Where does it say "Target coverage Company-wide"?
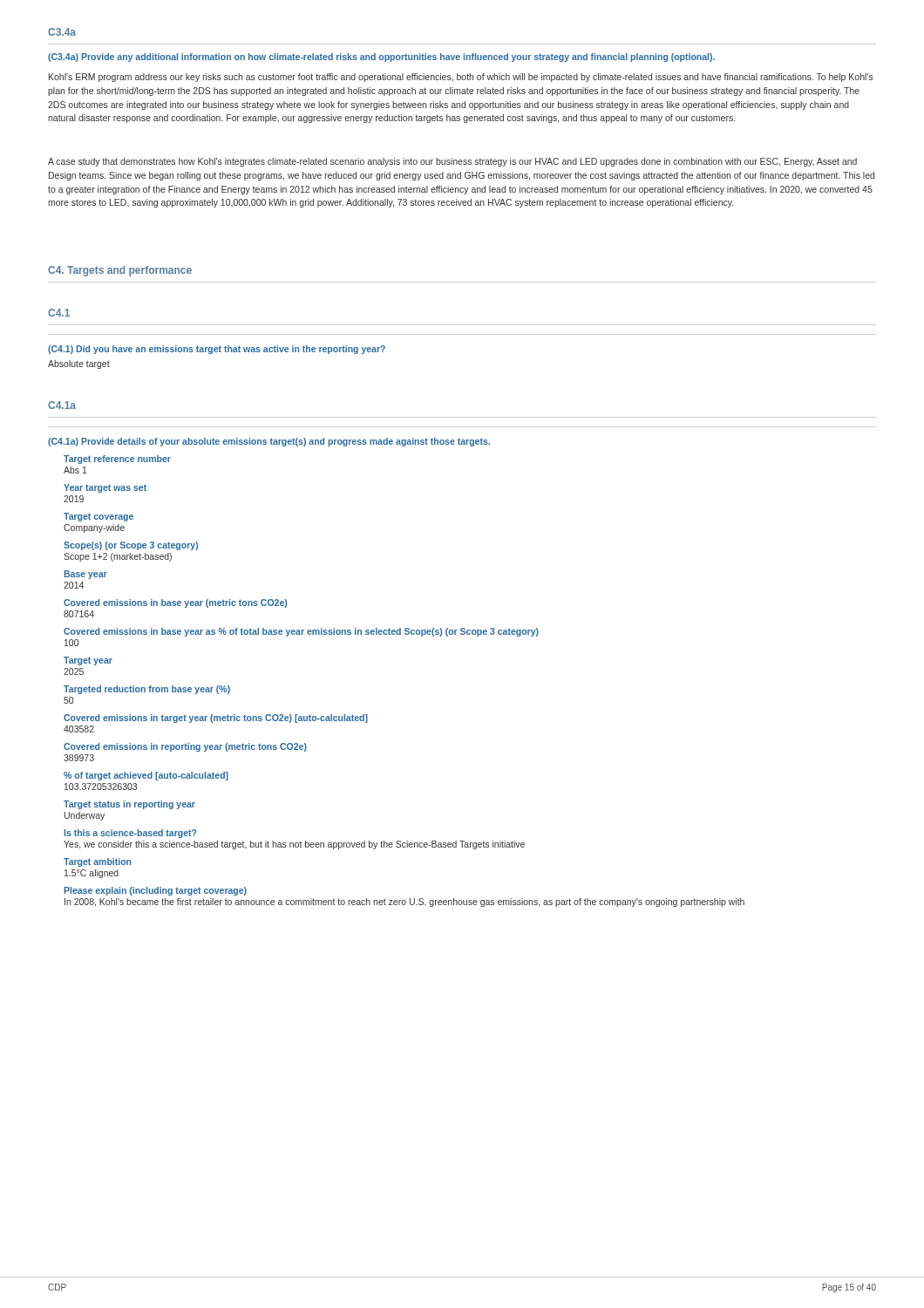 (x=99, y=517)
